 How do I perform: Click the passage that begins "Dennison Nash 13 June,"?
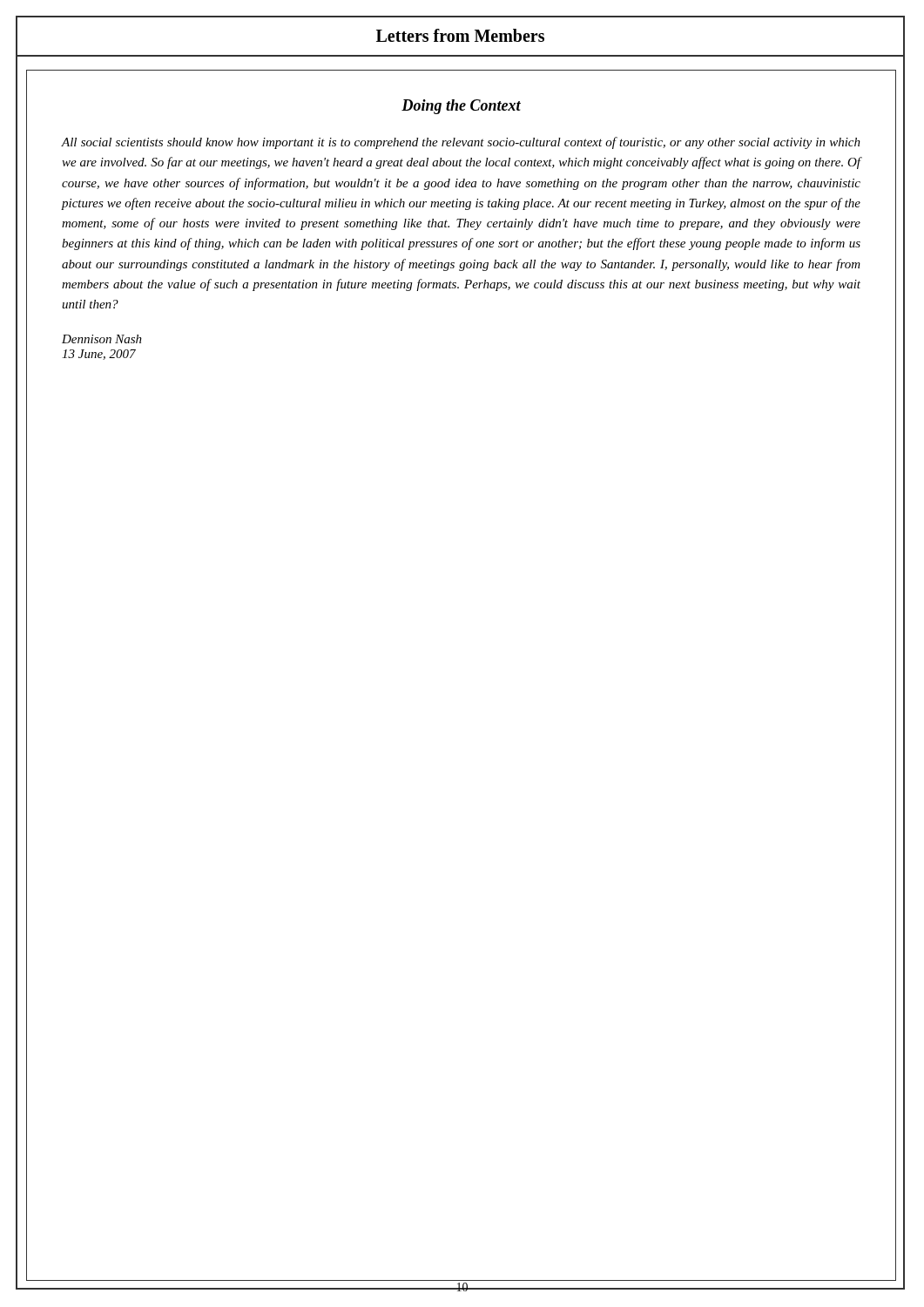pyautogui.click(x=102, y=347)
